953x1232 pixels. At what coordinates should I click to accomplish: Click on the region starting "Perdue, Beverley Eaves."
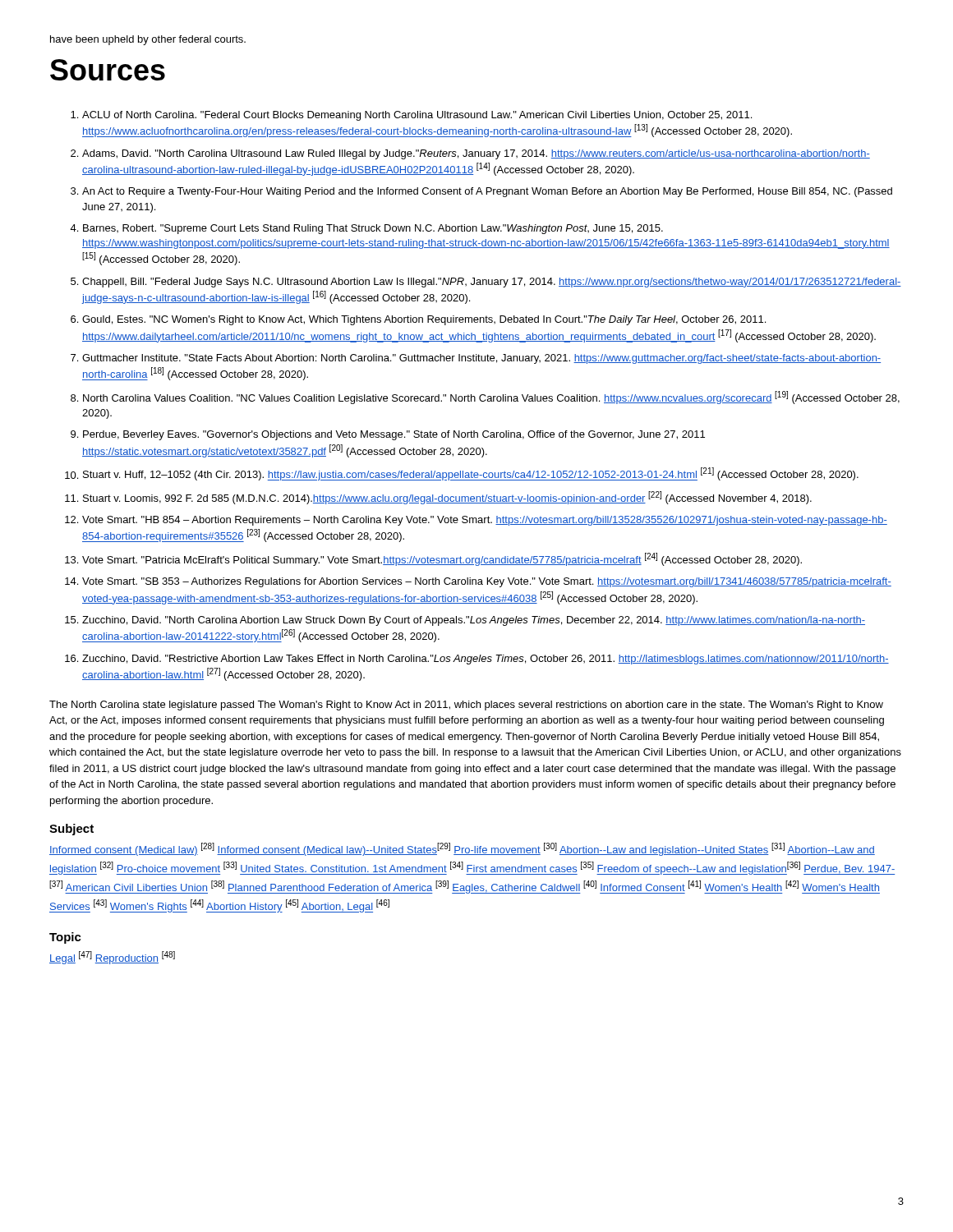pos(394,443)
